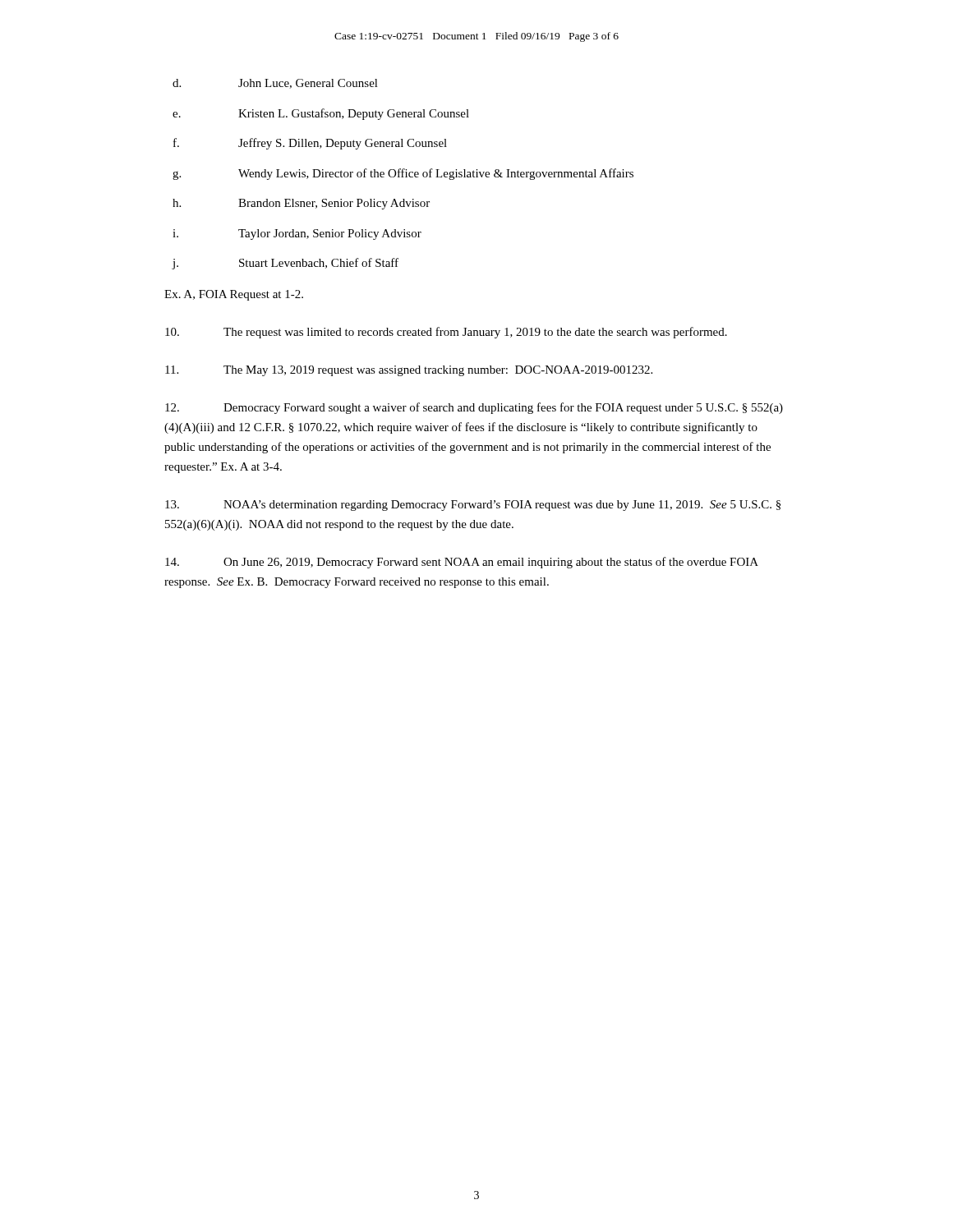Select the passage starting "On June 26, 2019, Democracy"
Image resolution: width=953 pixels, height=1232 pixels.
click(x=461, y=570)
